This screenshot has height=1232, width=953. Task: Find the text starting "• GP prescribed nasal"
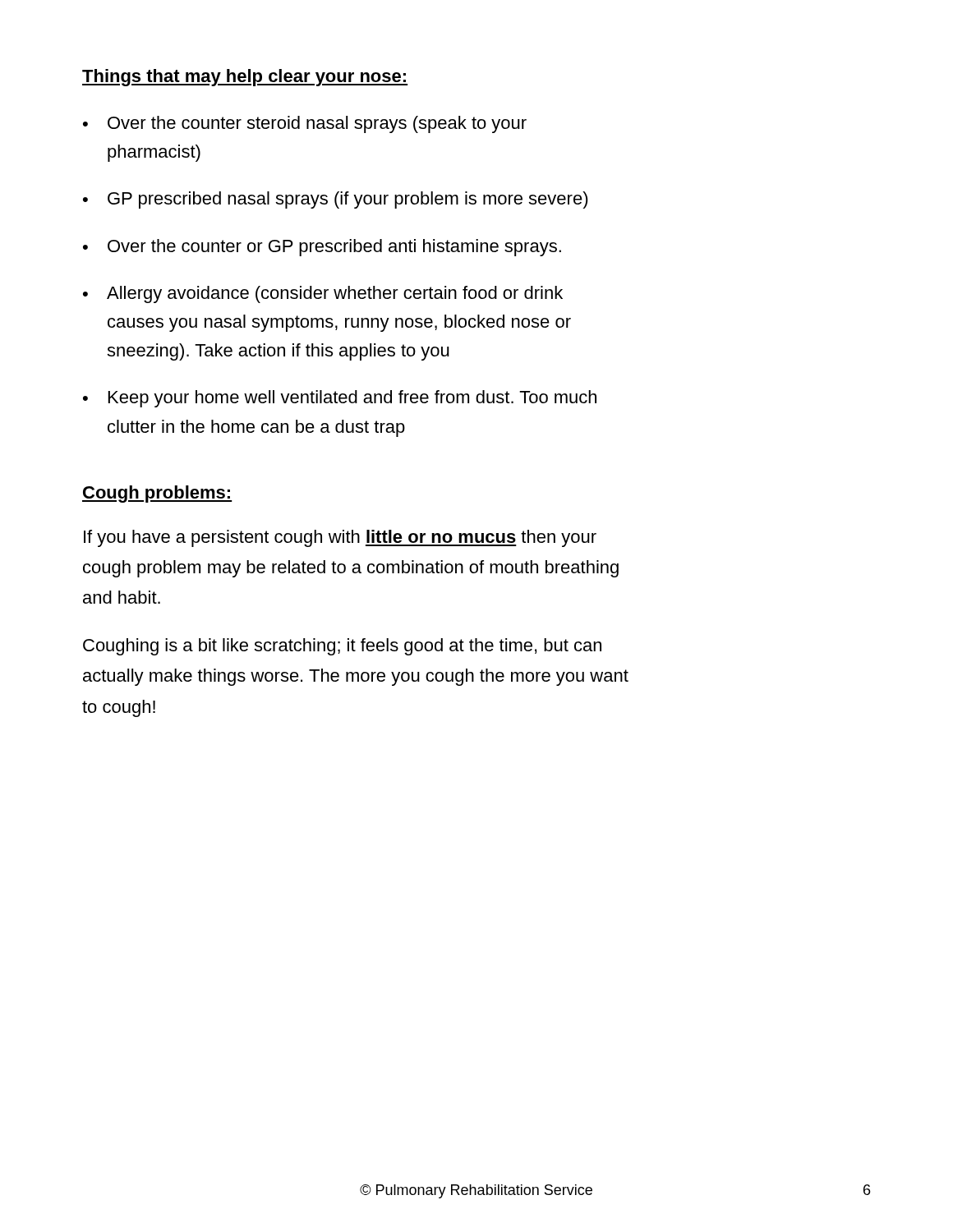click(476, 199)
